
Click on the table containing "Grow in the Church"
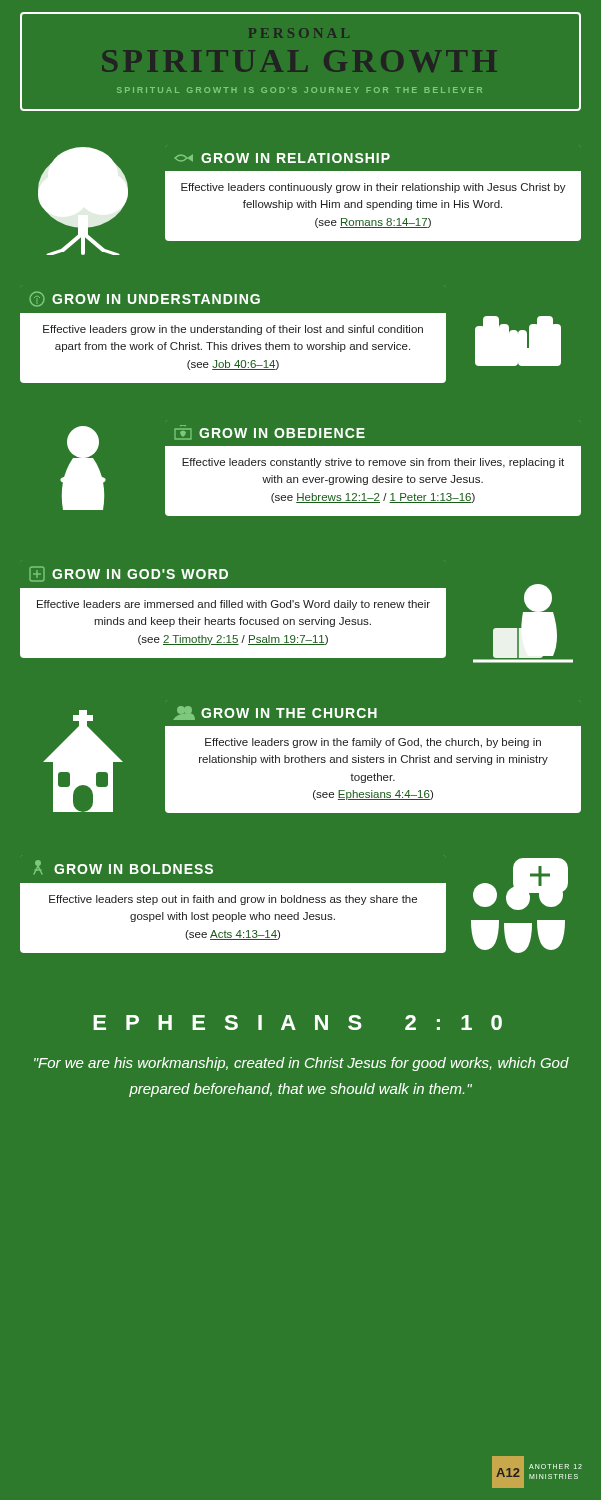[373, 757]
